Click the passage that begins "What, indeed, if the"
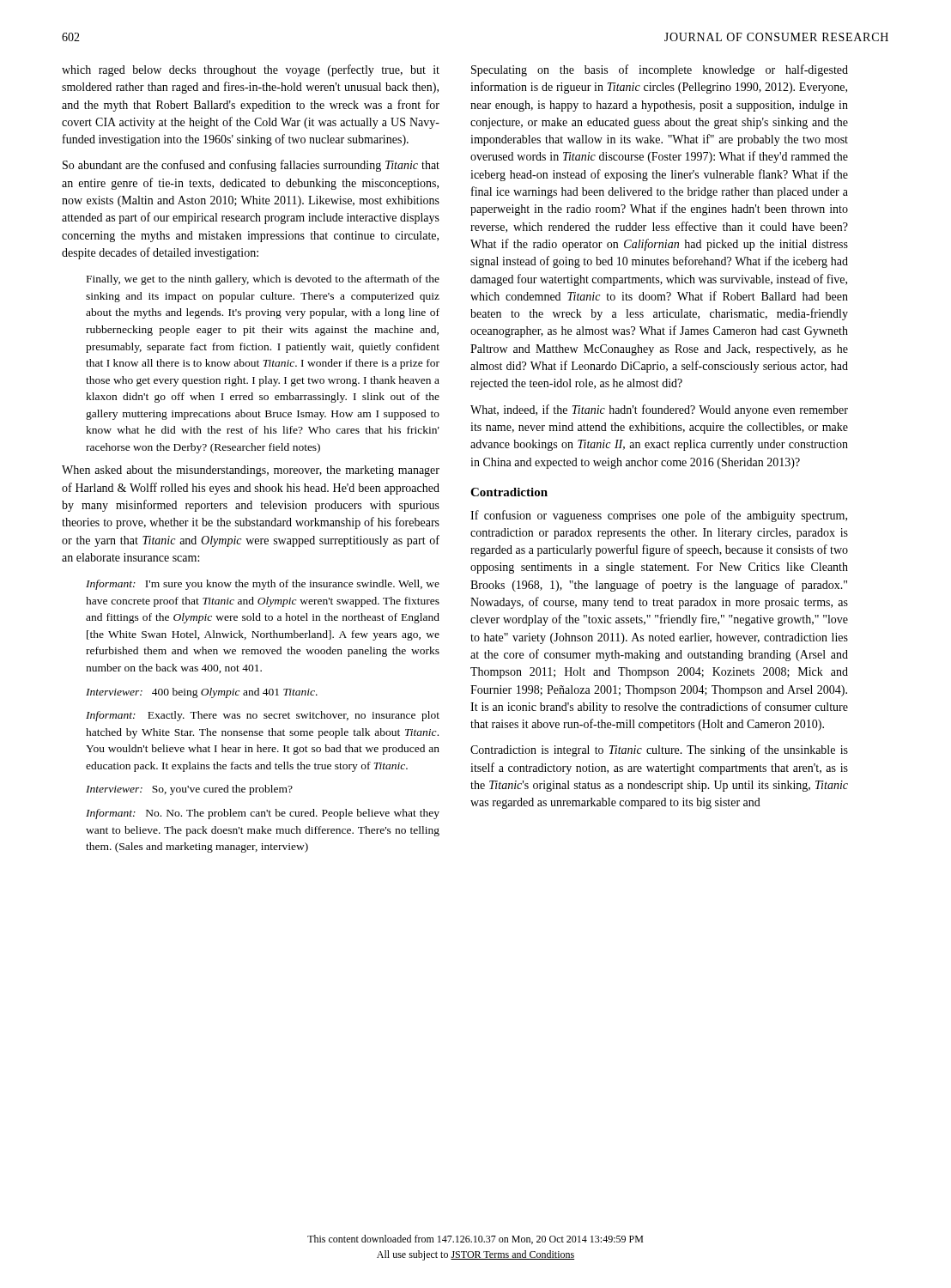Image resolution: width=951 pixels, height=1288 pixels. click(x=659, y=436)
